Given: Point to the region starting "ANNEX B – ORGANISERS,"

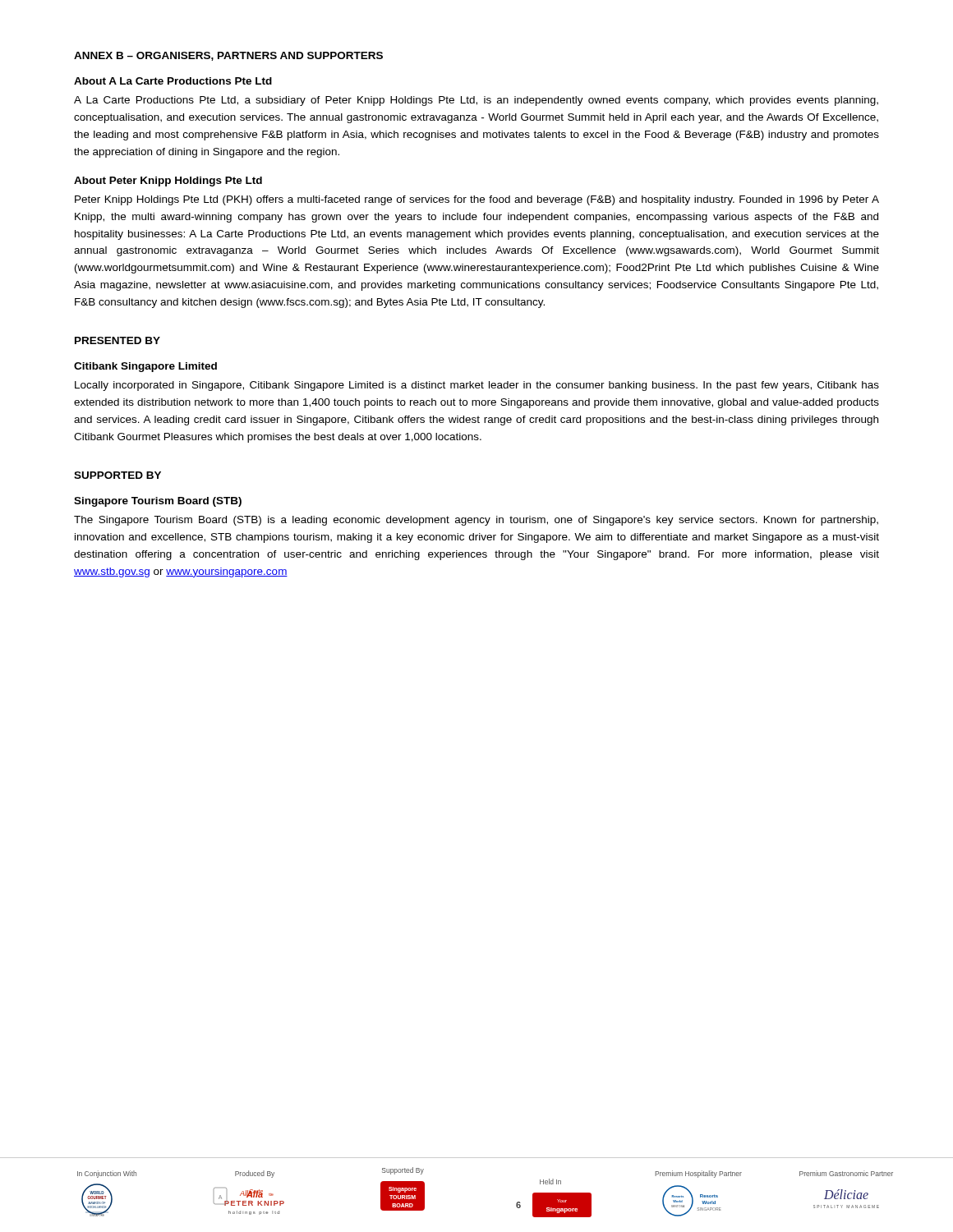Looking at the screenshot, I should click(229, 55).
